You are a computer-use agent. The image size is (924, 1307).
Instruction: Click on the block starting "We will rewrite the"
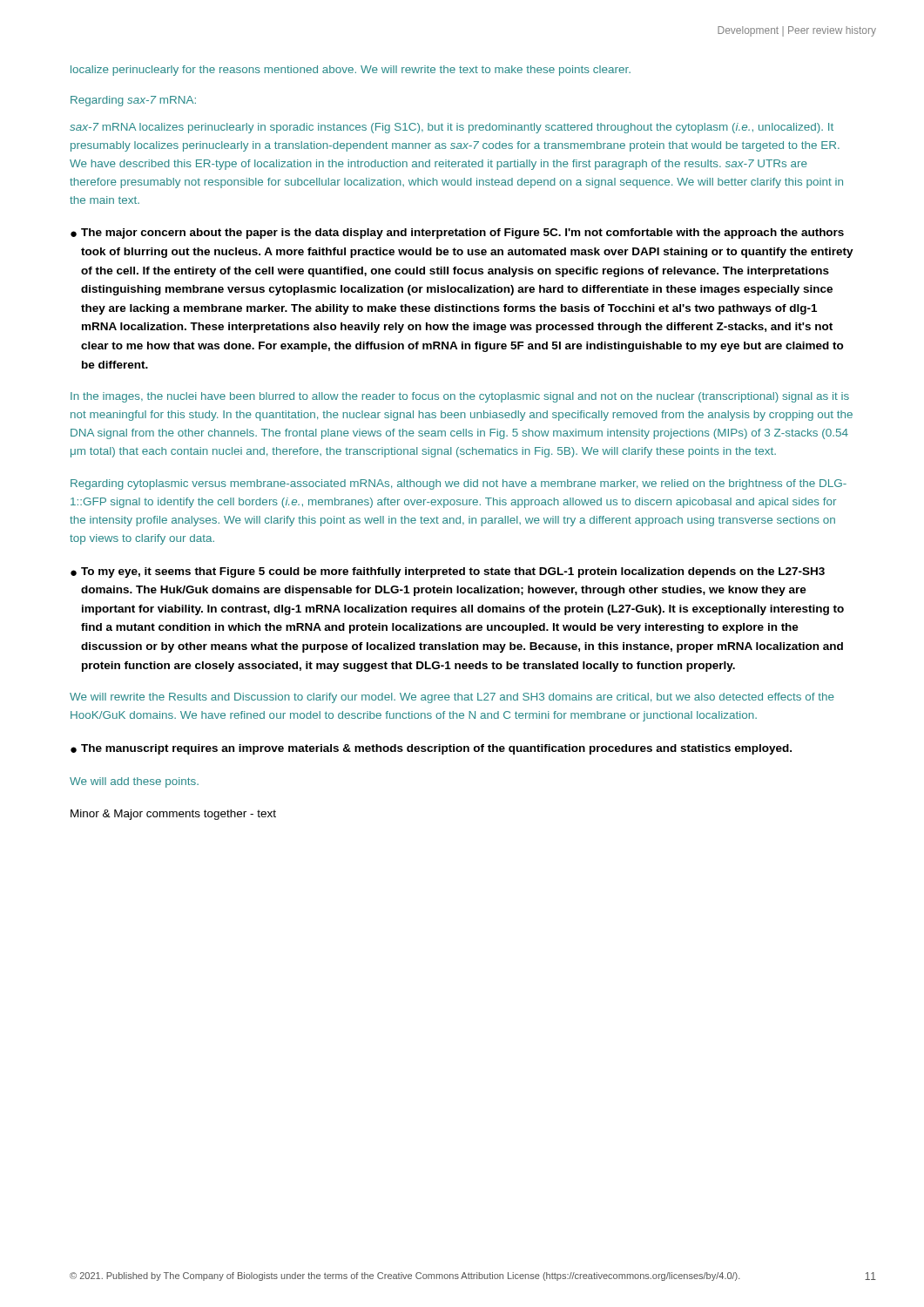452,706
